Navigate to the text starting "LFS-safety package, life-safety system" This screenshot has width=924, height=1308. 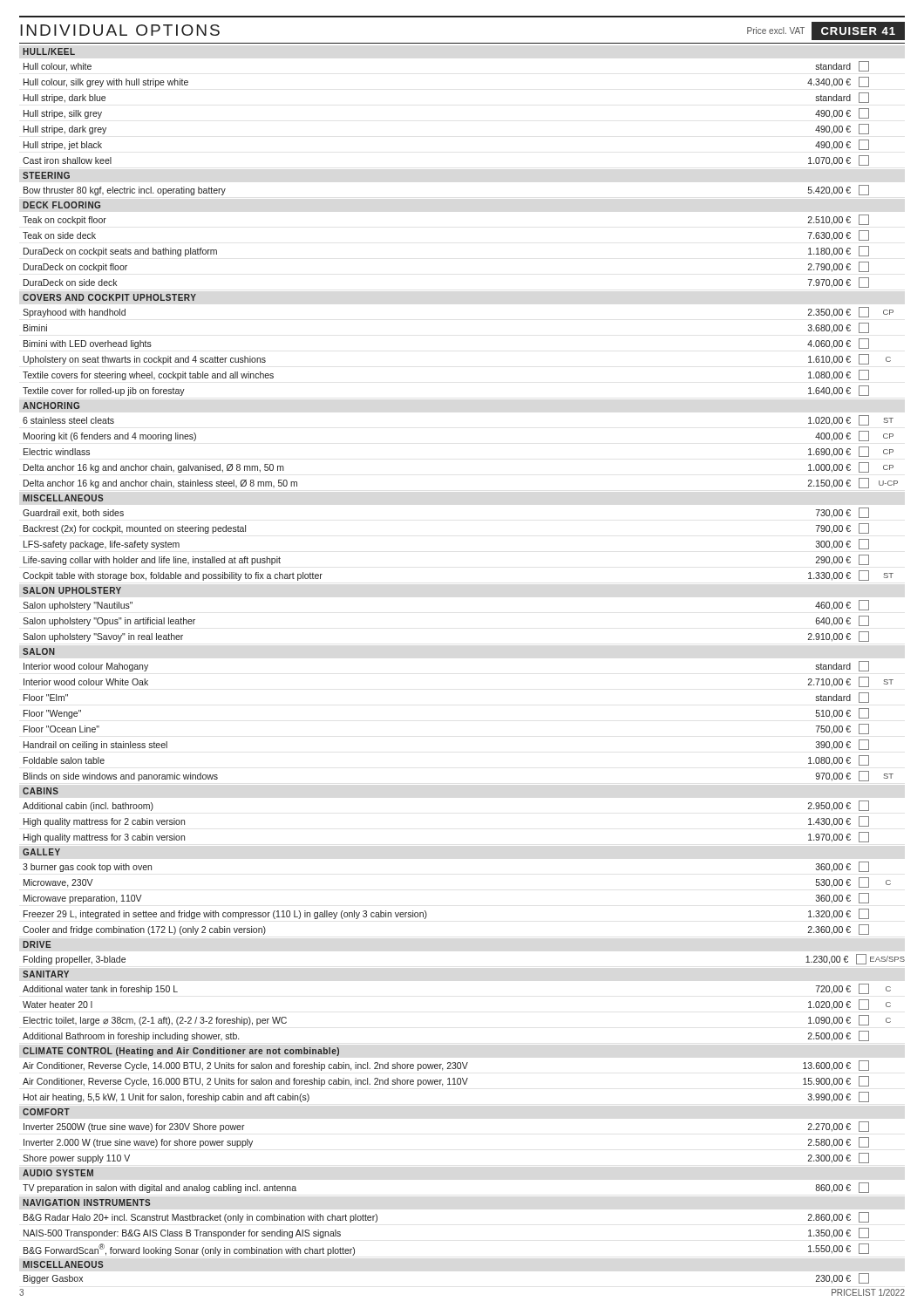tap(102, 545)
